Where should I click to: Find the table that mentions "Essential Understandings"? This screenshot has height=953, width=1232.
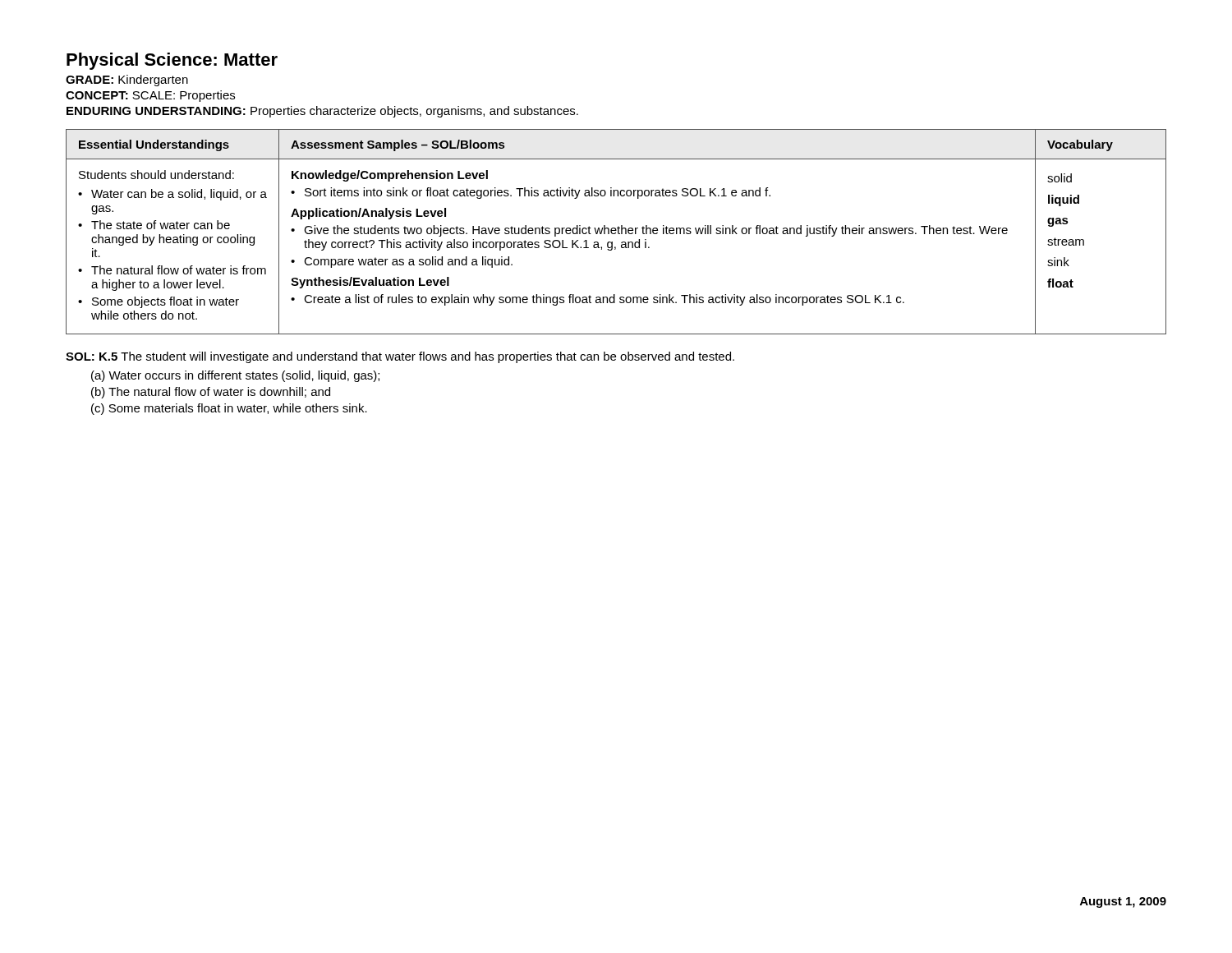point(616,232)
